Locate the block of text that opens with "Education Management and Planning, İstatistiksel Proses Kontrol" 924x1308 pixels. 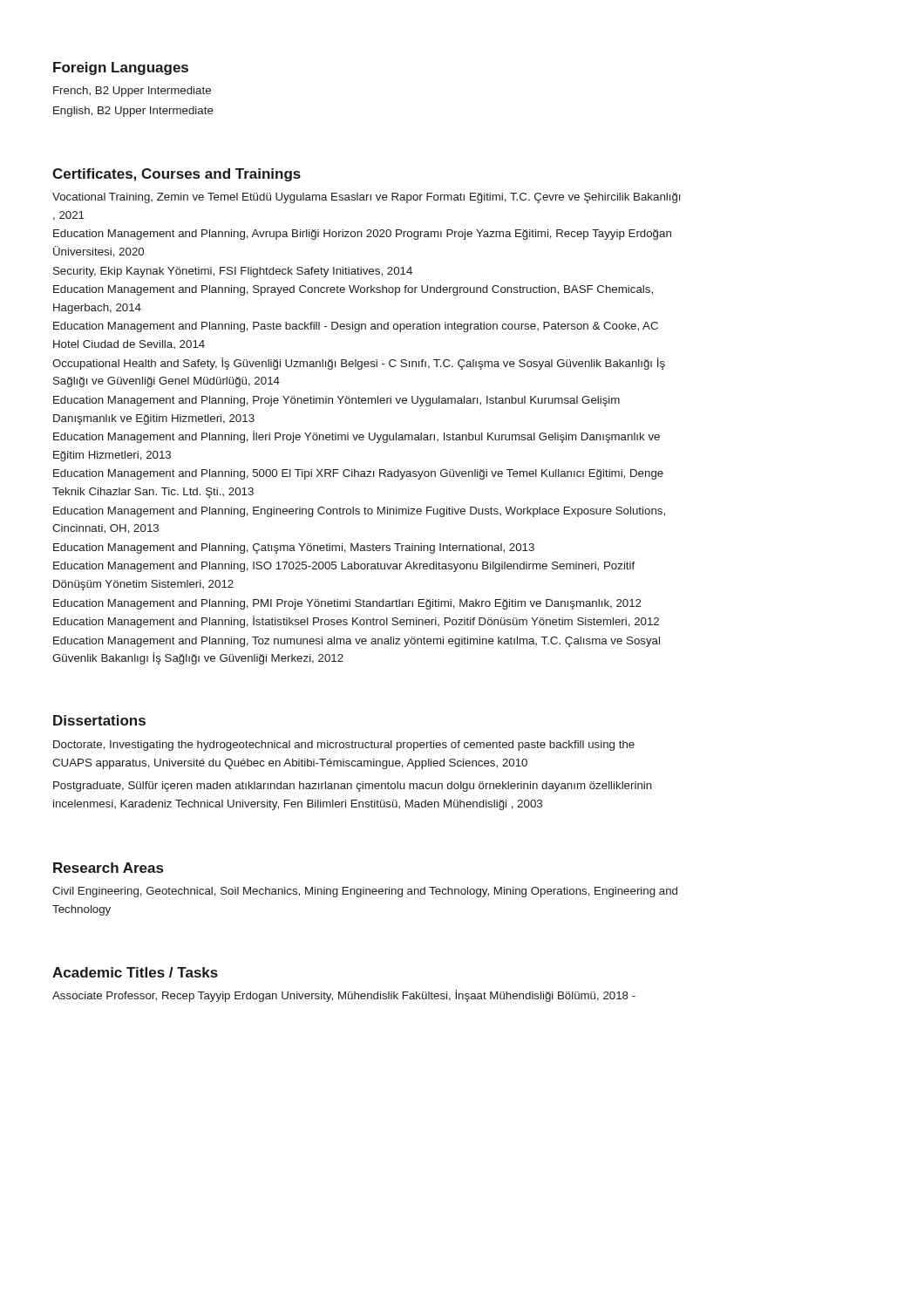[356, 622]
